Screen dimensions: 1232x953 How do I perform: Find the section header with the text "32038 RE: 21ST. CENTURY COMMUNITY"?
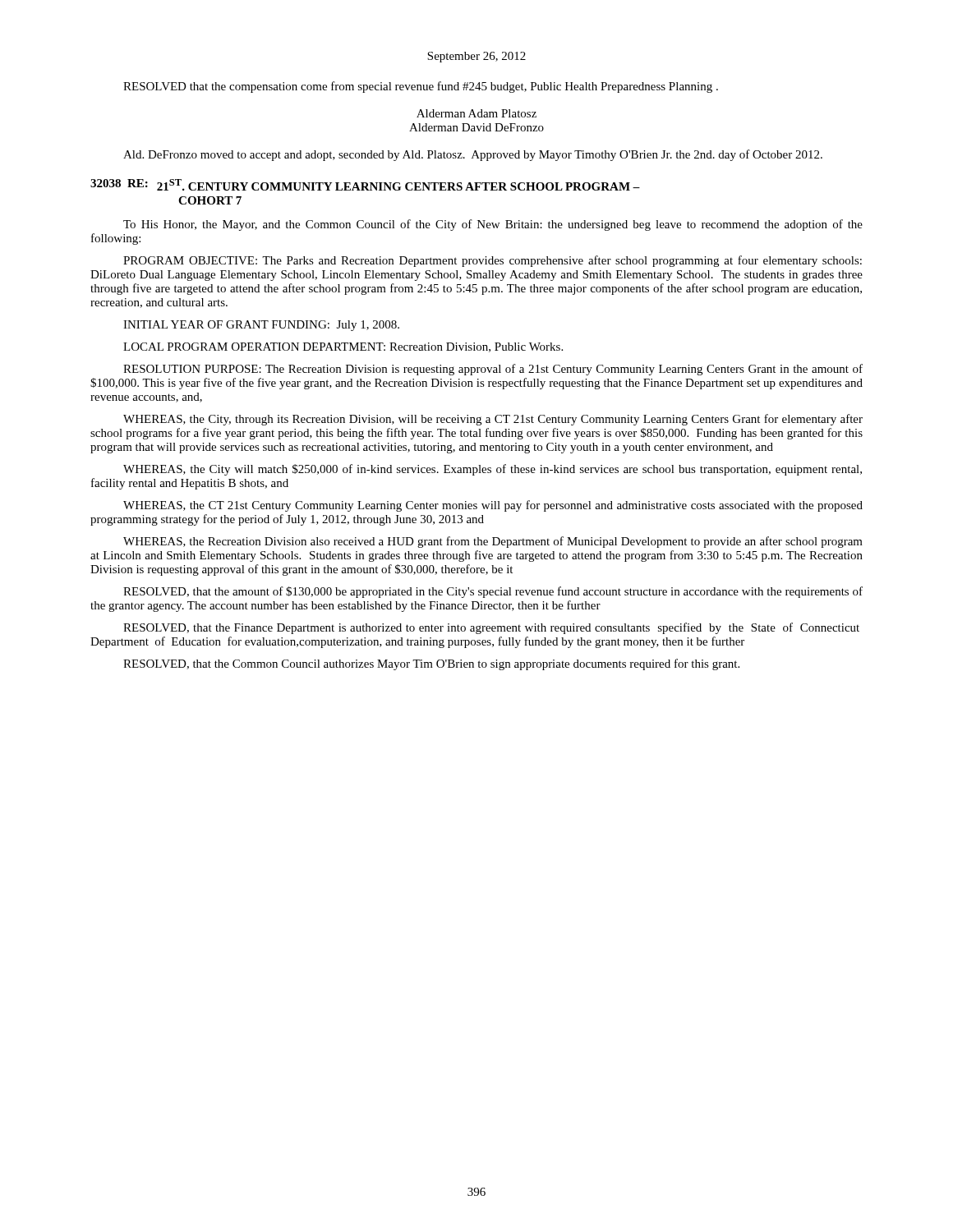[365, 192]
